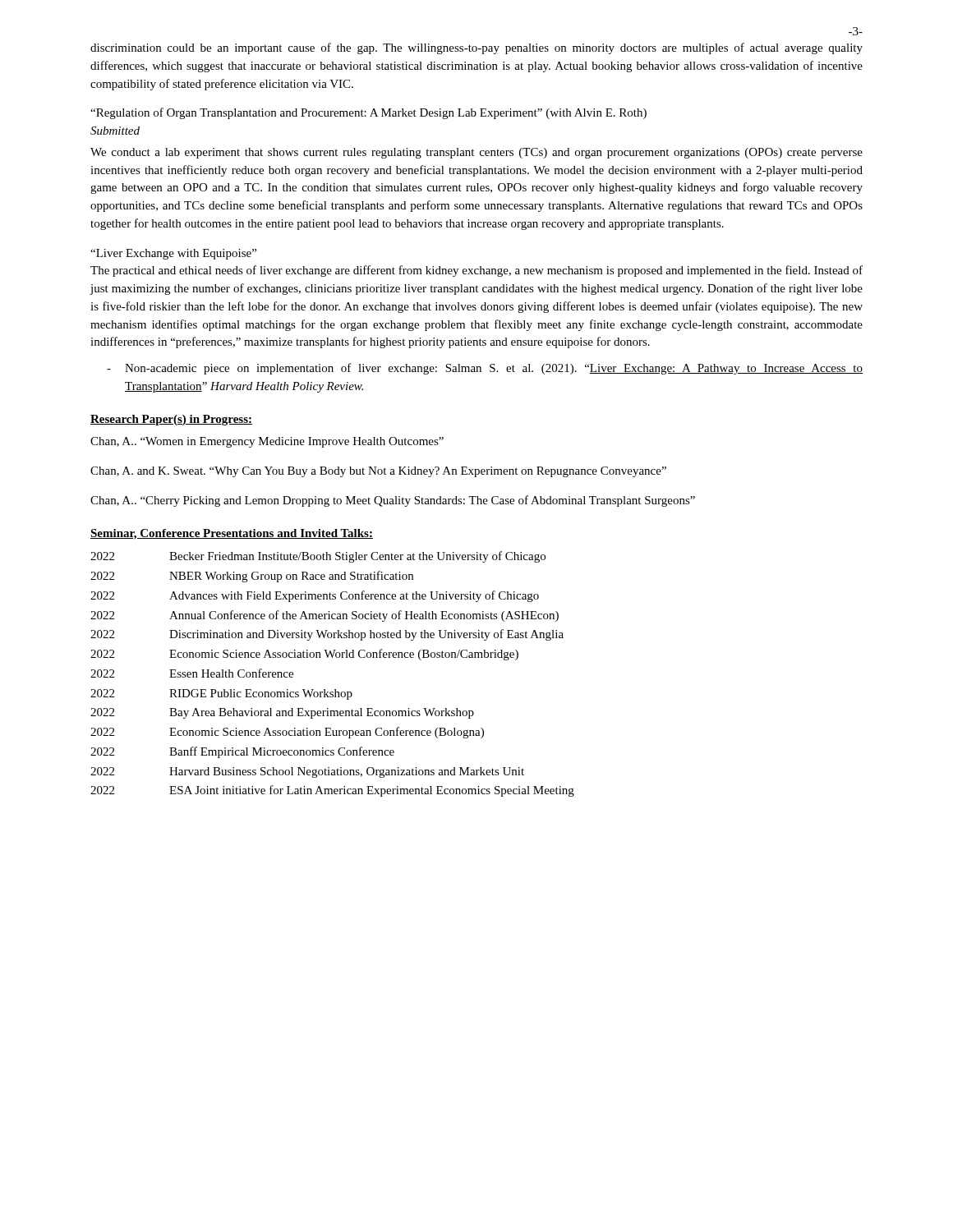Click the section header that begins "Research Paper(s) in"

pyautogui.click(x=171, y=420)
